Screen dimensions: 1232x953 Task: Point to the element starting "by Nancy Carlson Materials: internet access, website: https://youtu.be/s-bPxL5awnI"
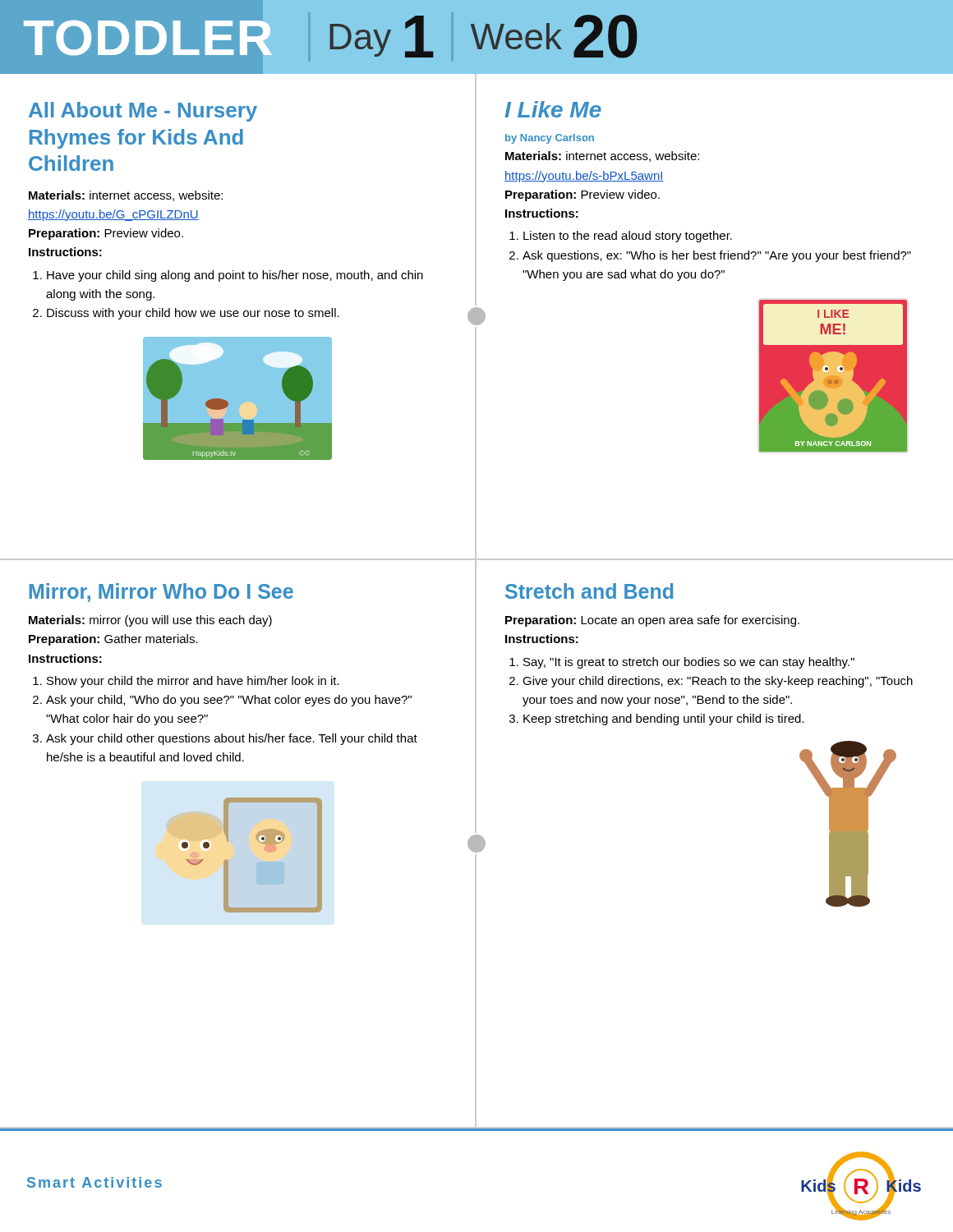(x=550, y=139)
